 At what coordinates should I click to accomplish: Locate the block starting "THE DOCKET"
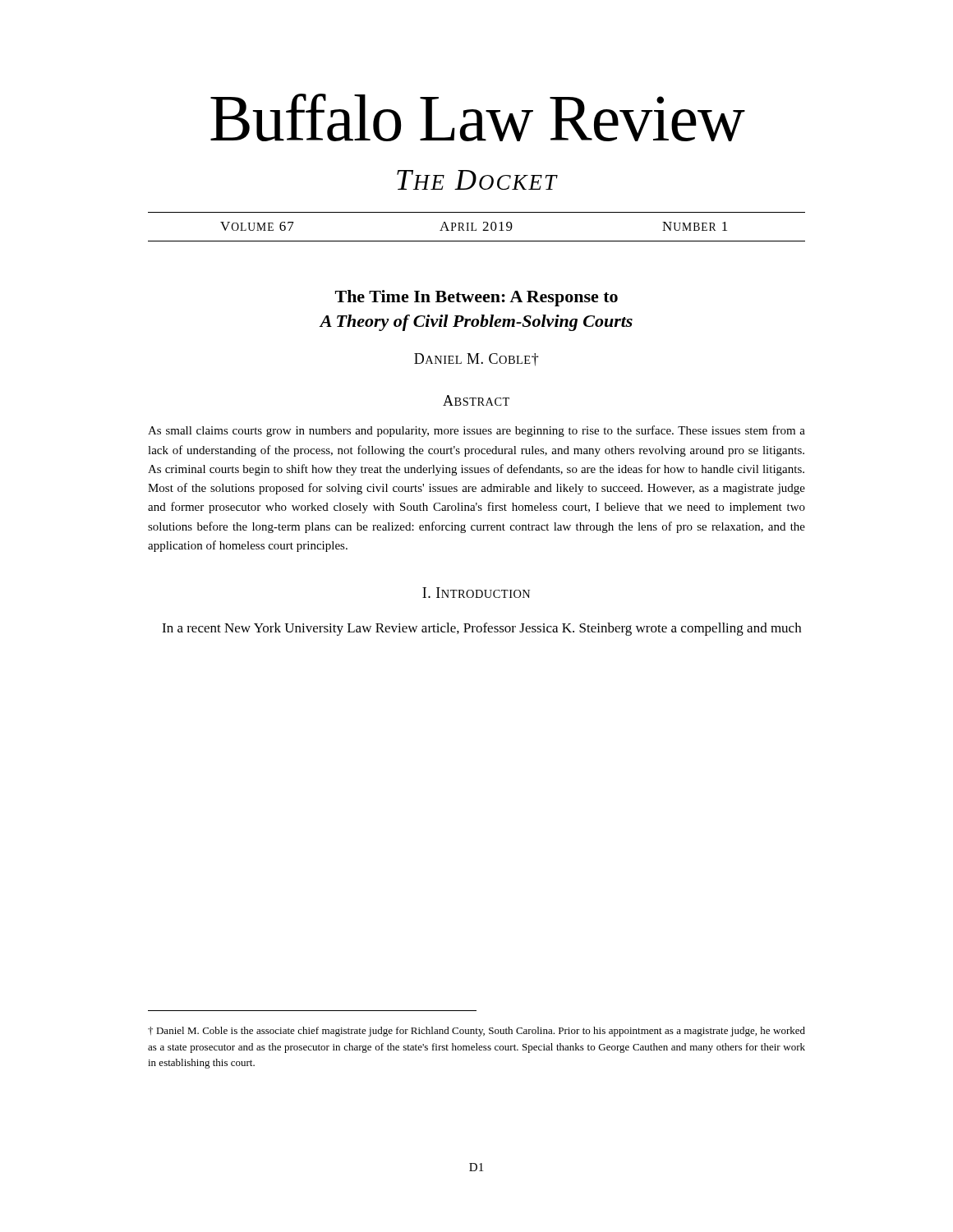coord(476,180)
